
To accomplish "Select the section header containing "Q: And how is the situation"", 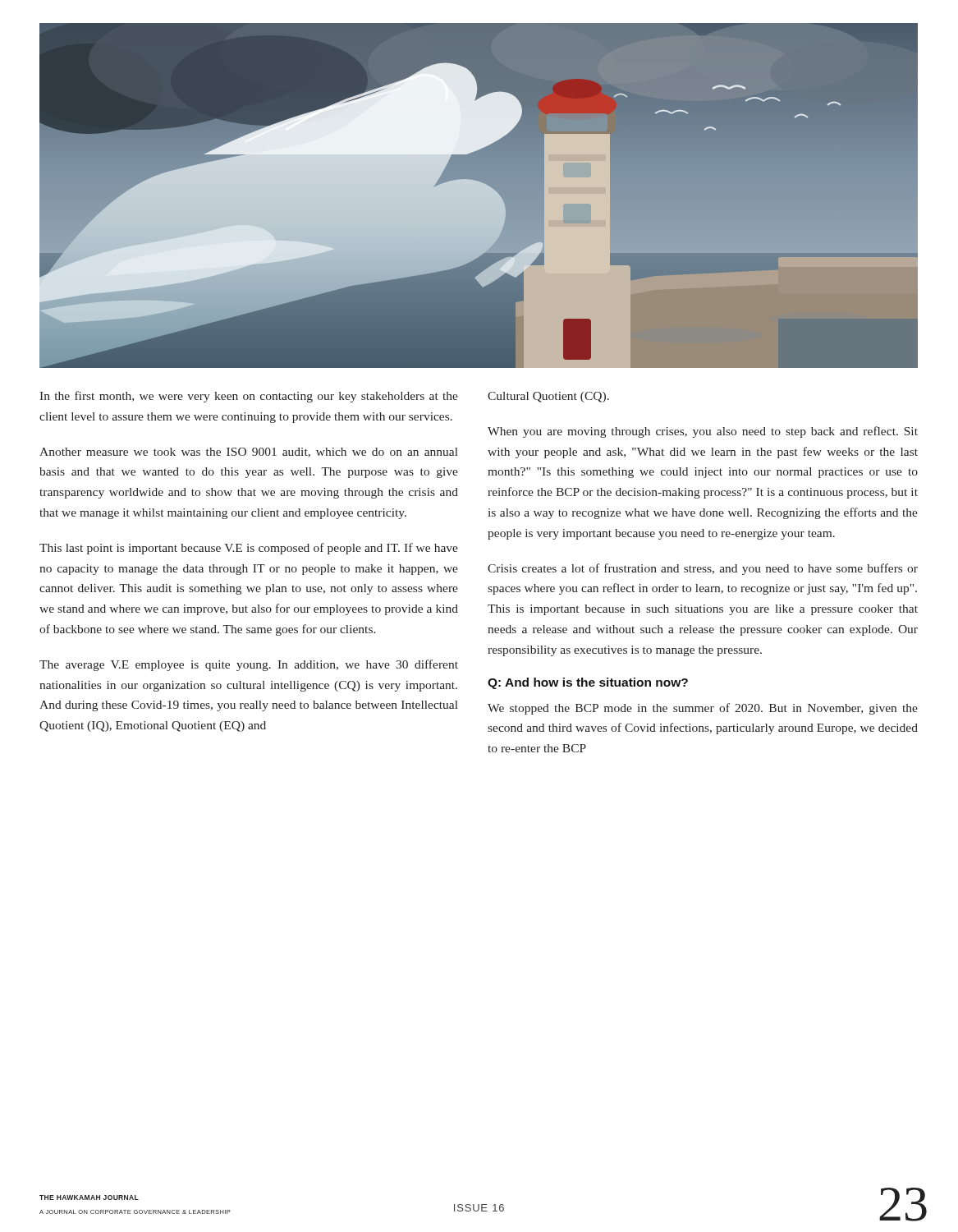I will pyautogui.click(x=588, y=682).
